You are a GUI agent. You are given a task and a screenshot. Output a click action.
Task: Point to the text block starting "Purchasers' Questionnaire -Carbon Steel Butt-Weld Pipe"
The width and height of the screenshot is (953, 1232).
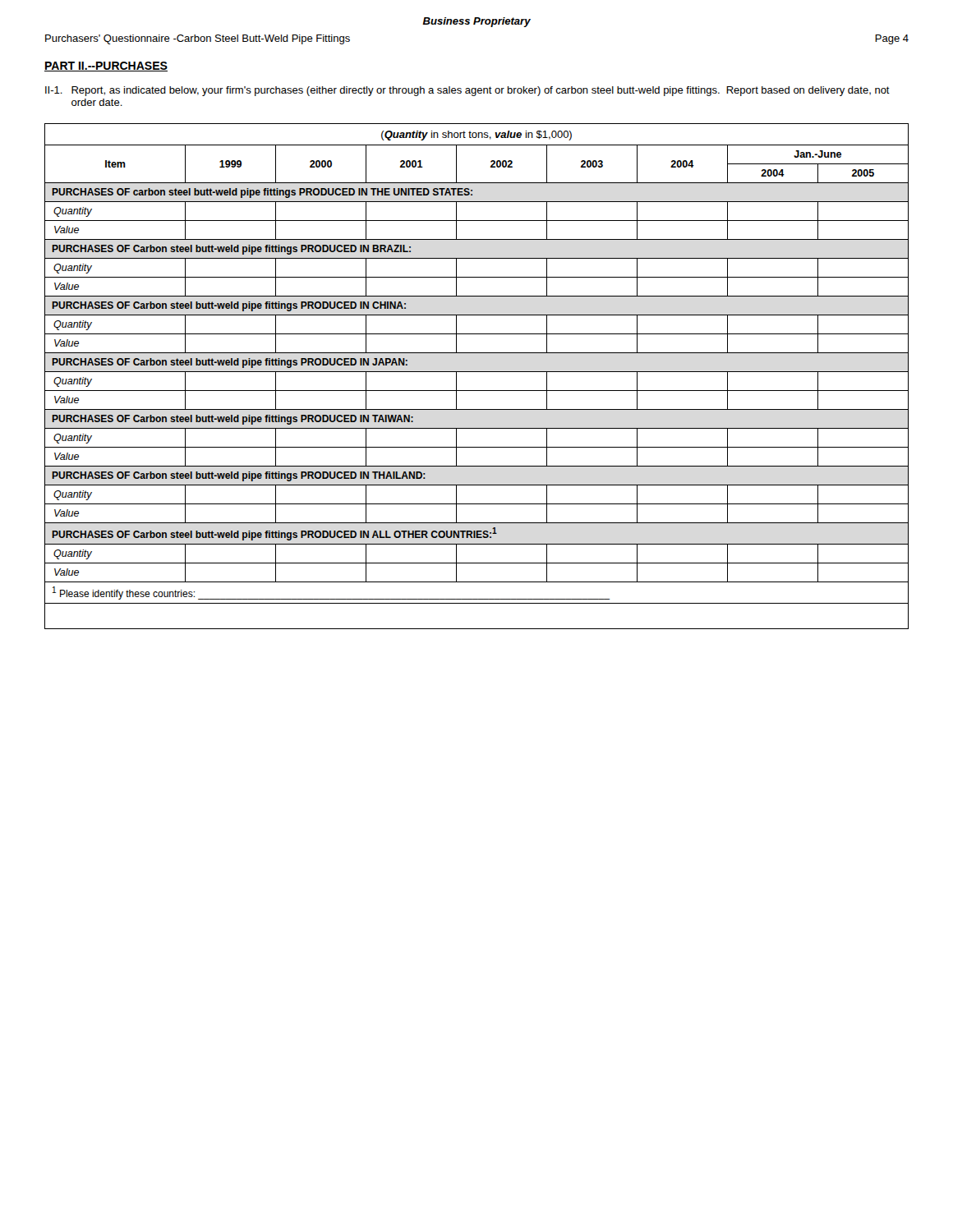tap(197, 38)
